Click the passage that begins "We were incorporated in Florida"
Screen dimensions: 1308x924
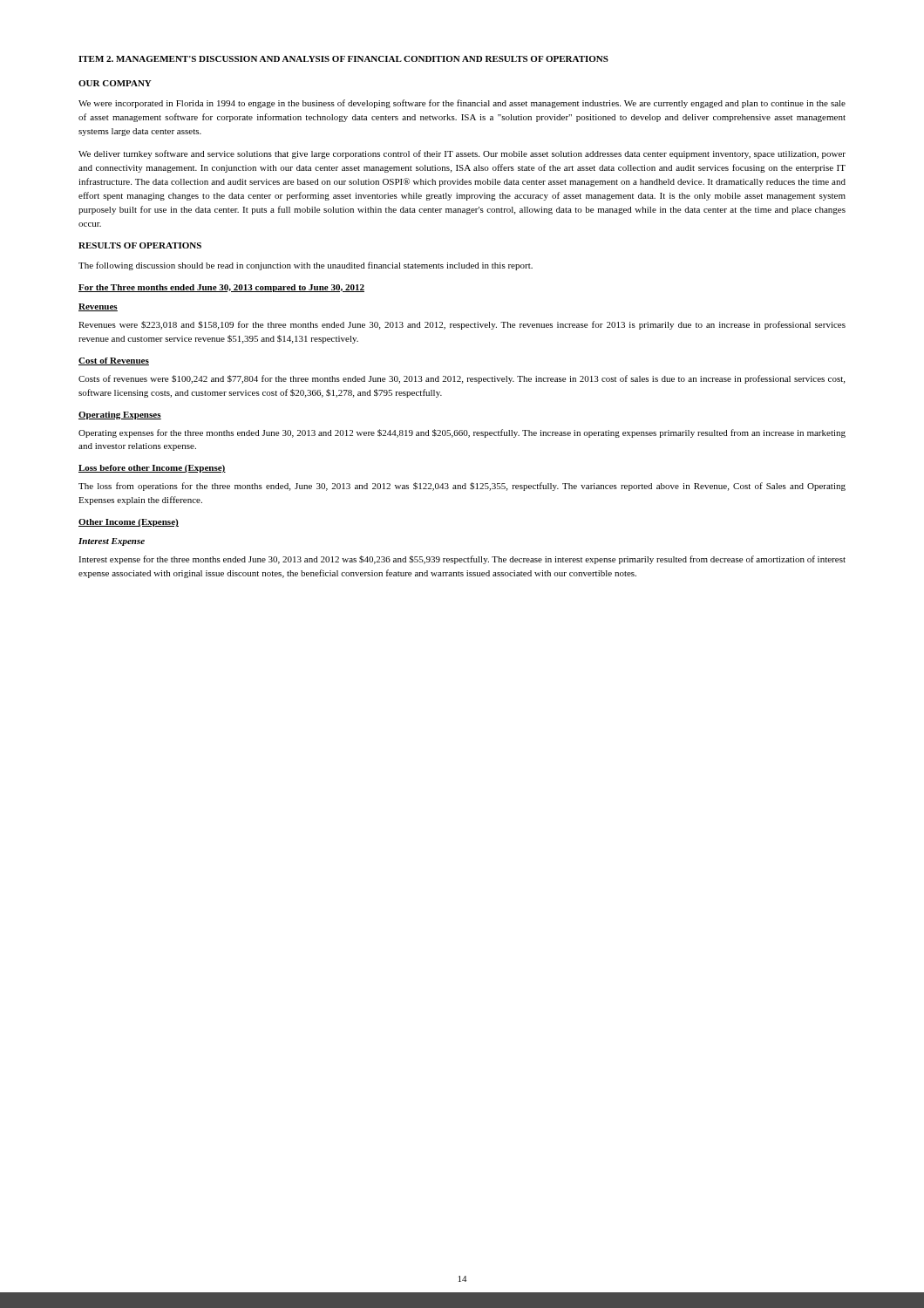tap(462, 118)
